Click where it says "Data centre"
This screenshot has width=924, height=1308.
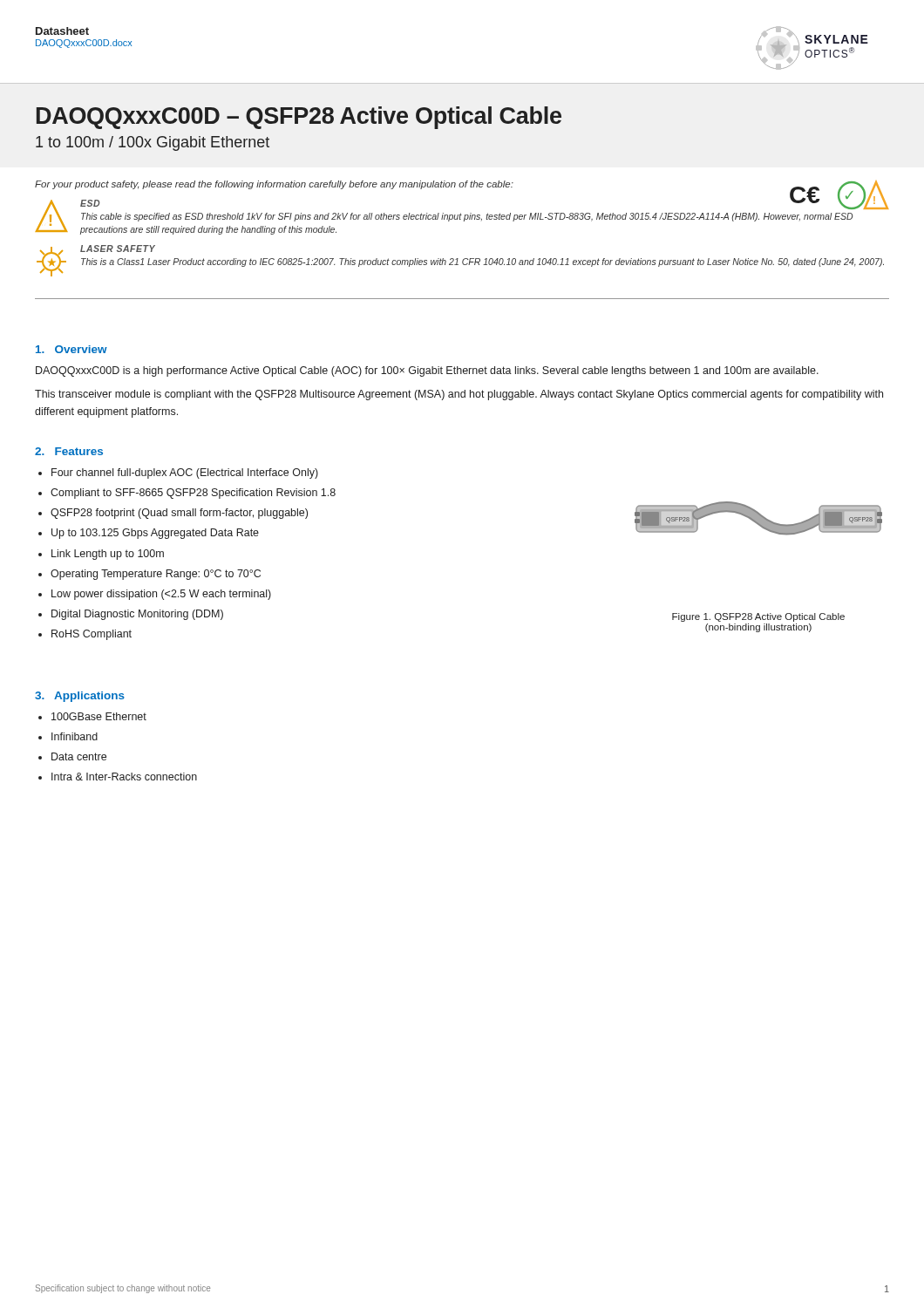[x=79, y=756]
